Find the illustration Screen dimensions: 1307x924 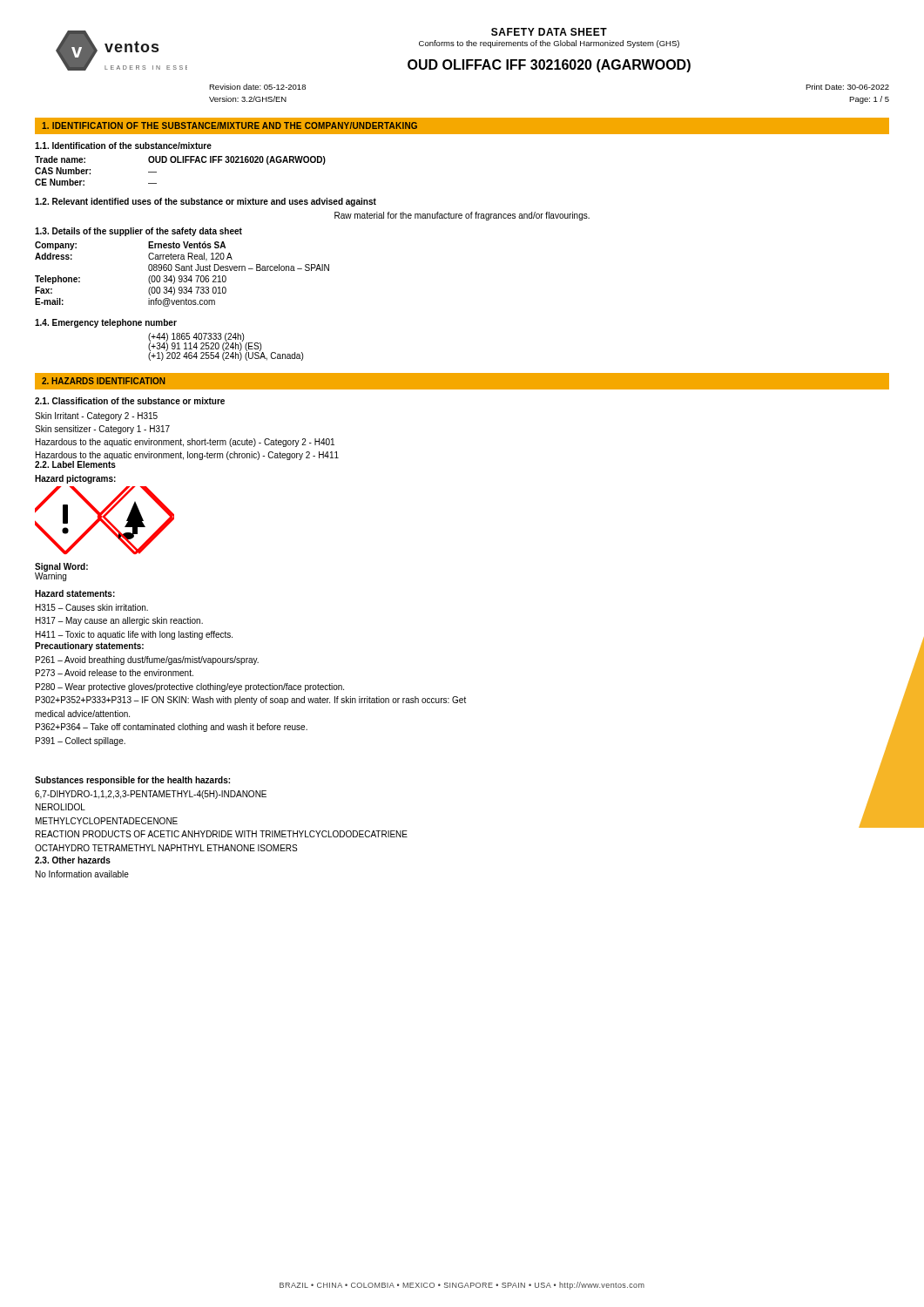[x=105, y=521]
